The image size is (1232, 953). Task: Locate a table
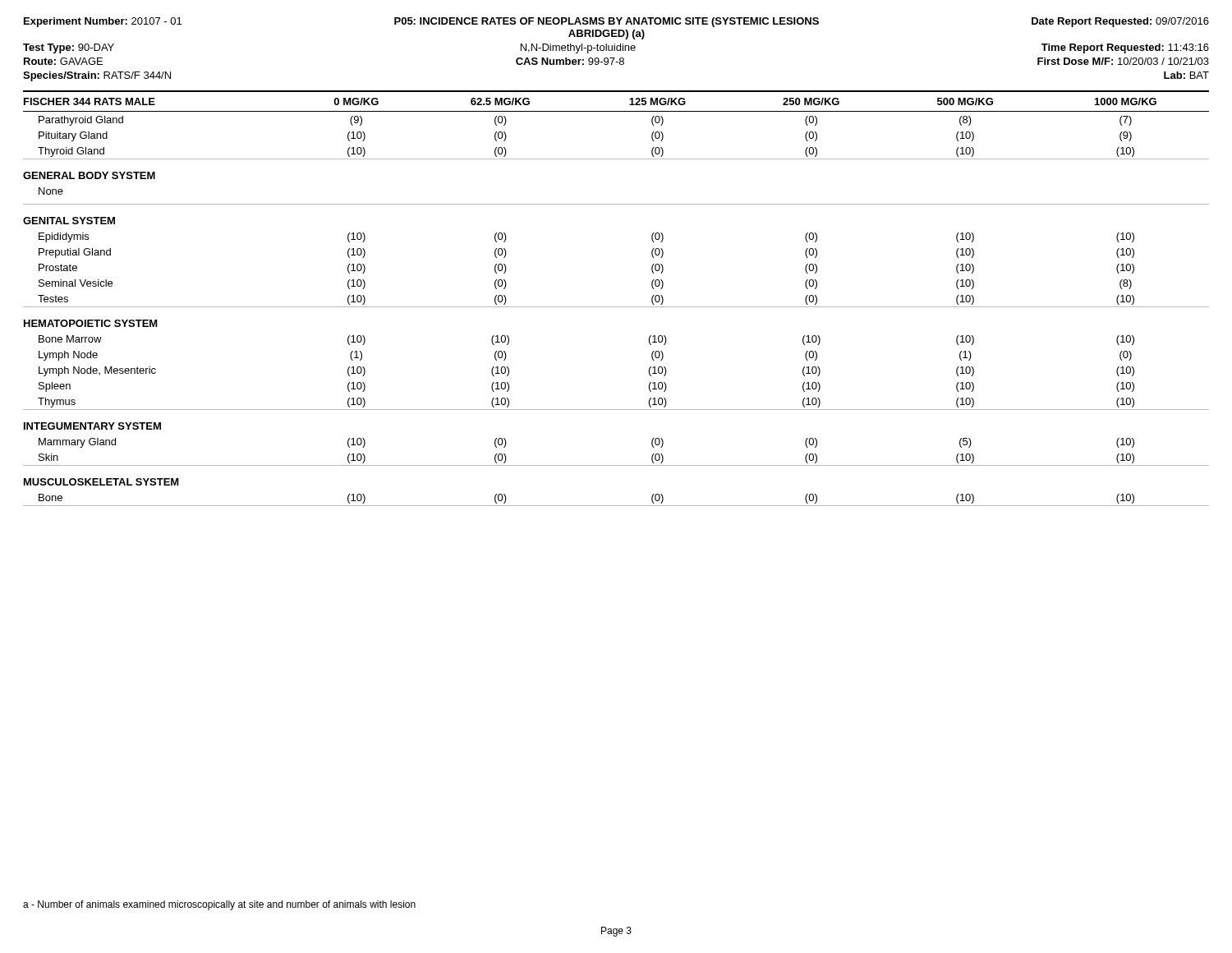point(616,298)
